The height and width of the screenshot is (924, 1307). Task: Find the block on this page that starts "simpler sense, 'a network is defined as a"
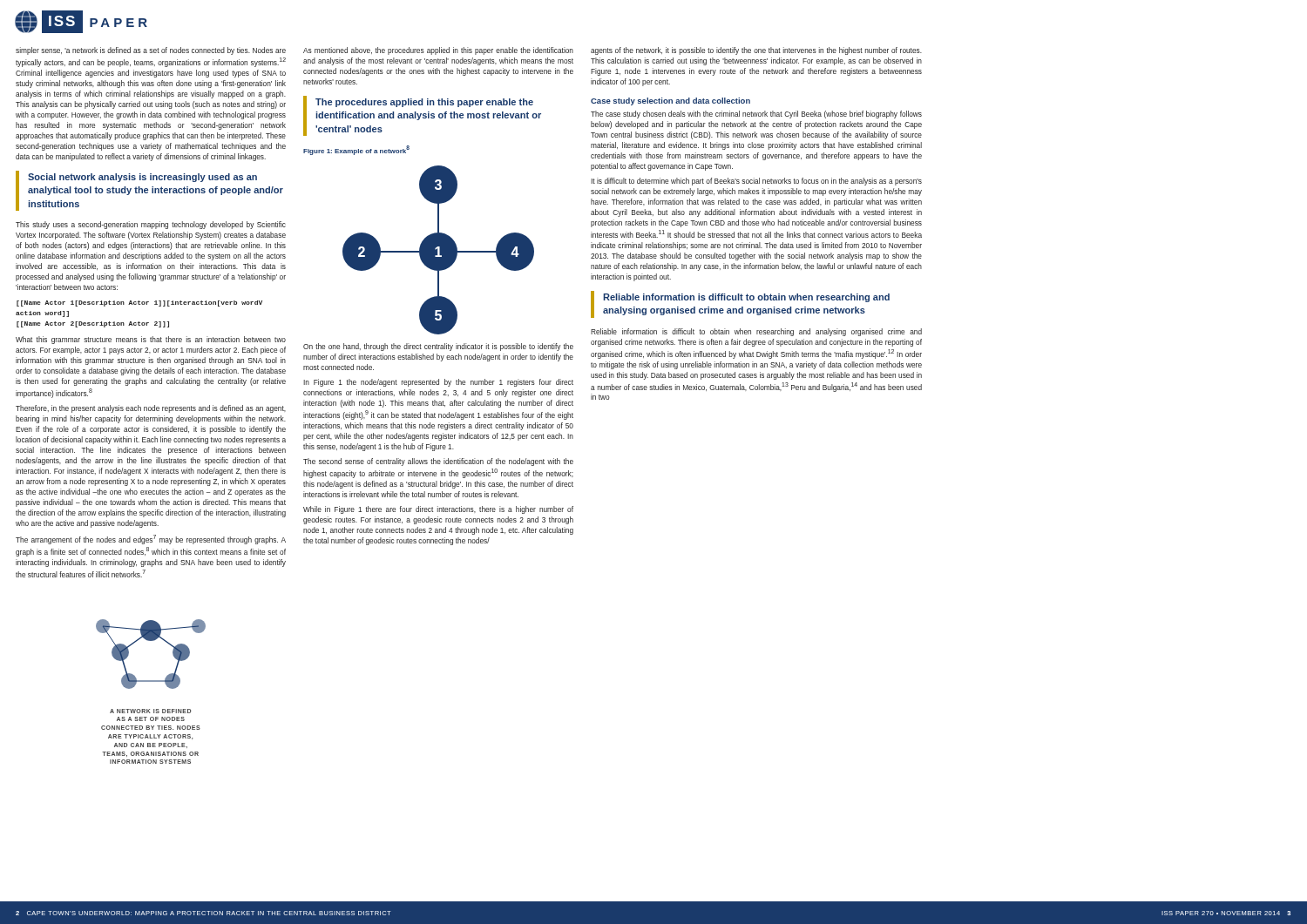point(151,104)
